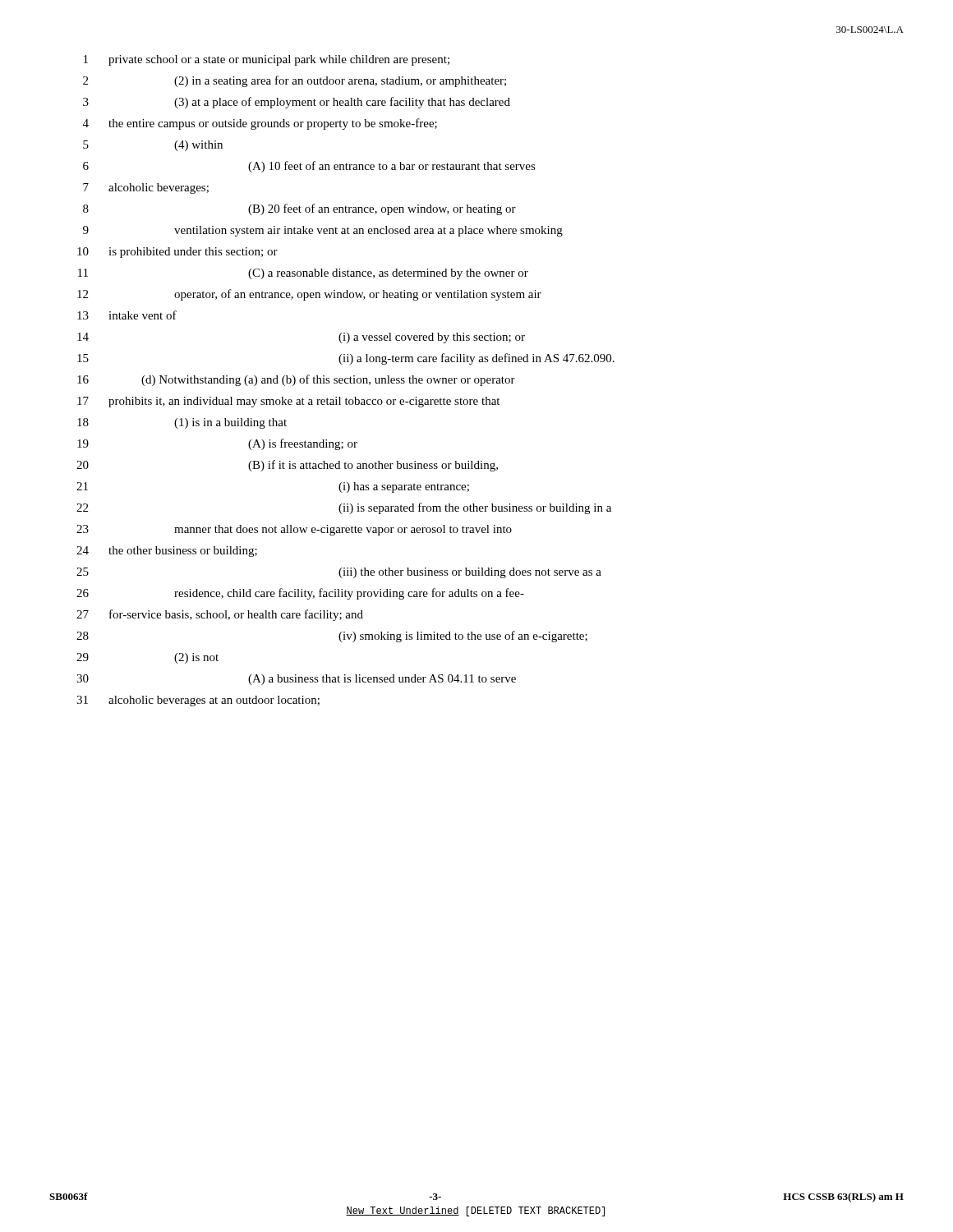
Task: Click on the text starting "25 (iii) the other"
Action: pos(476,572)
